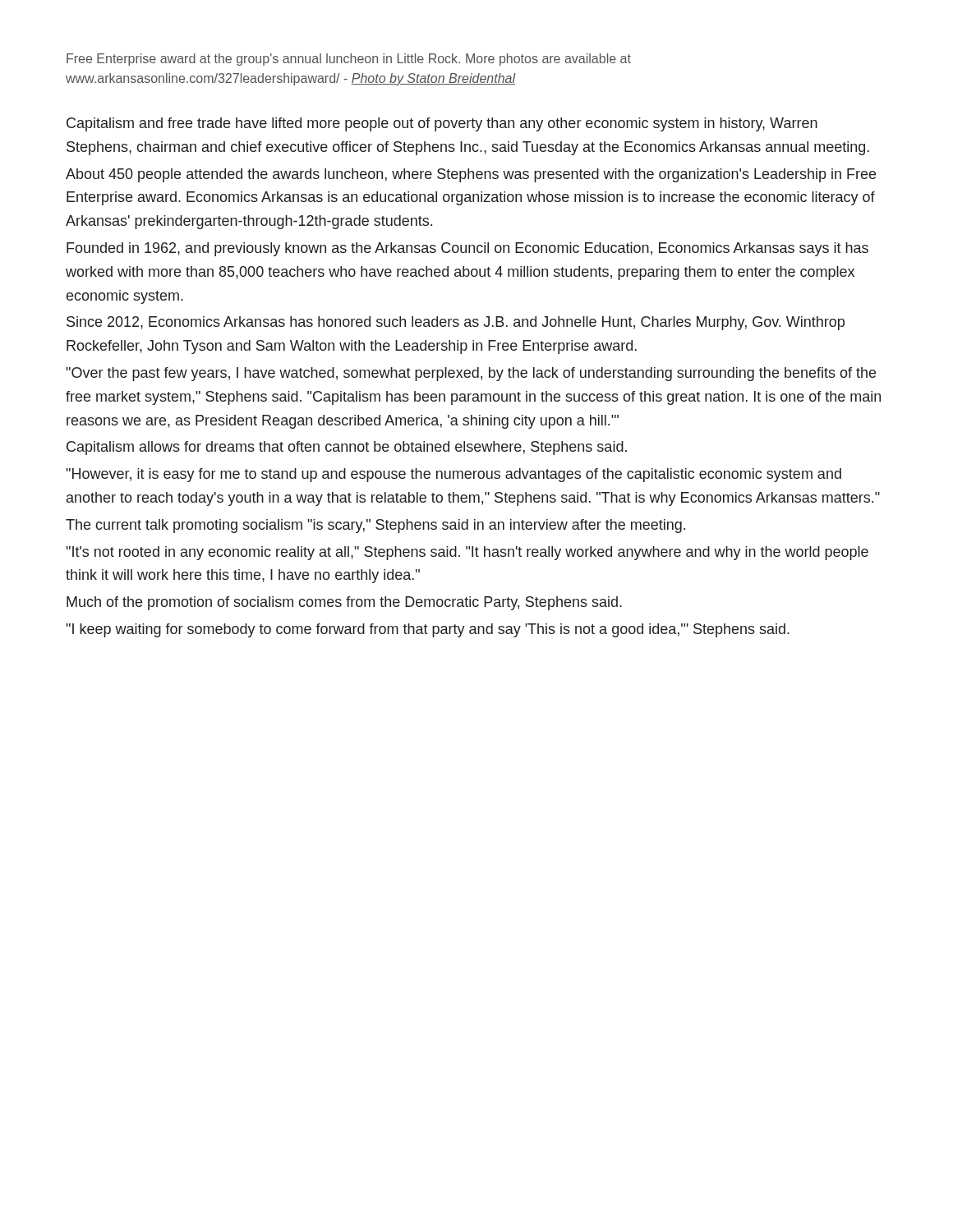
Task: Locate the block of text that opens with ""Over the past few years, I"
Action: 474,397
